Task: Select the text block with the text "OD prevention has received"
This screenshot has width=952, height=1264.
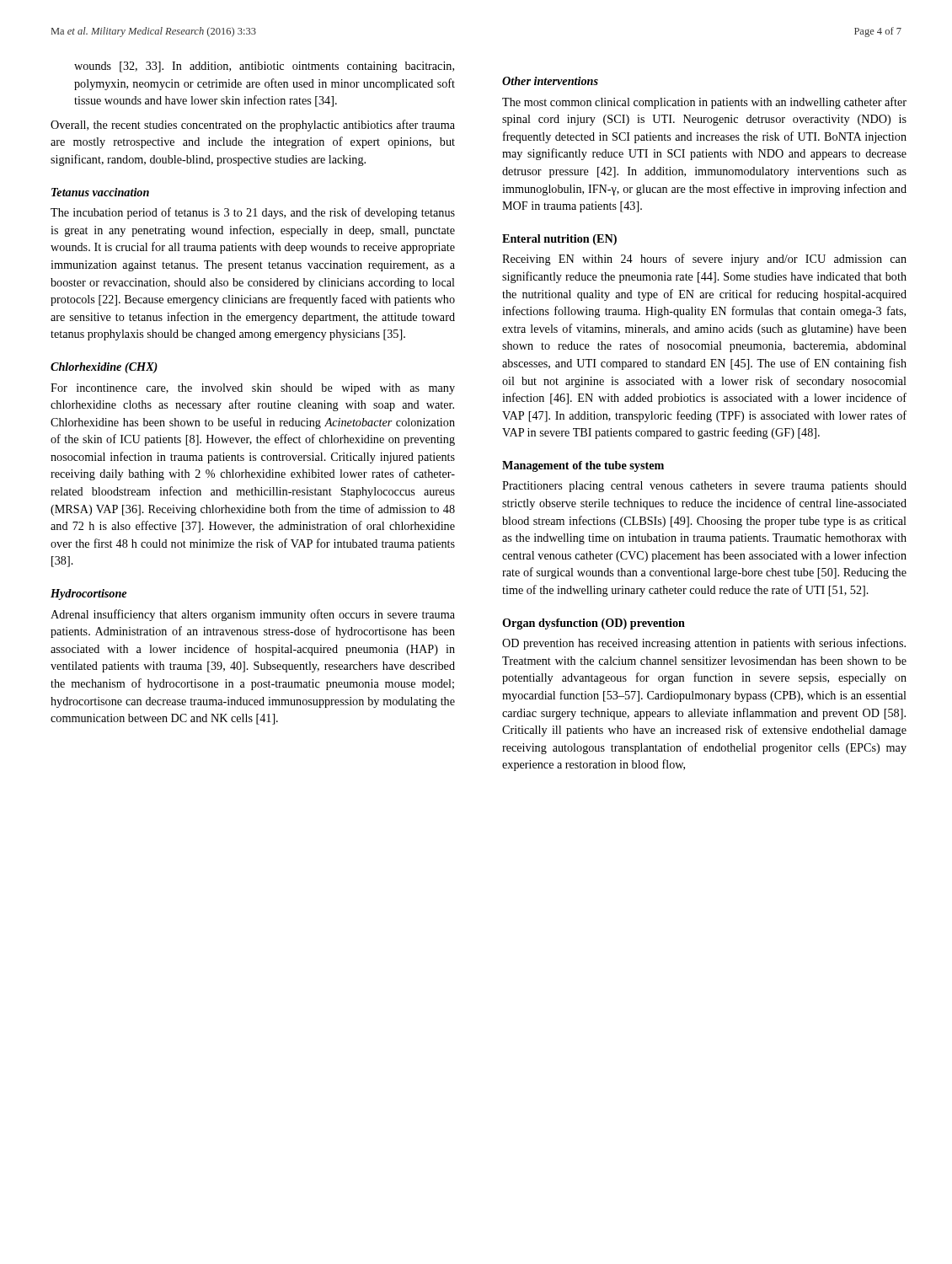Action: pyautogui.click(x=704, y=704)
